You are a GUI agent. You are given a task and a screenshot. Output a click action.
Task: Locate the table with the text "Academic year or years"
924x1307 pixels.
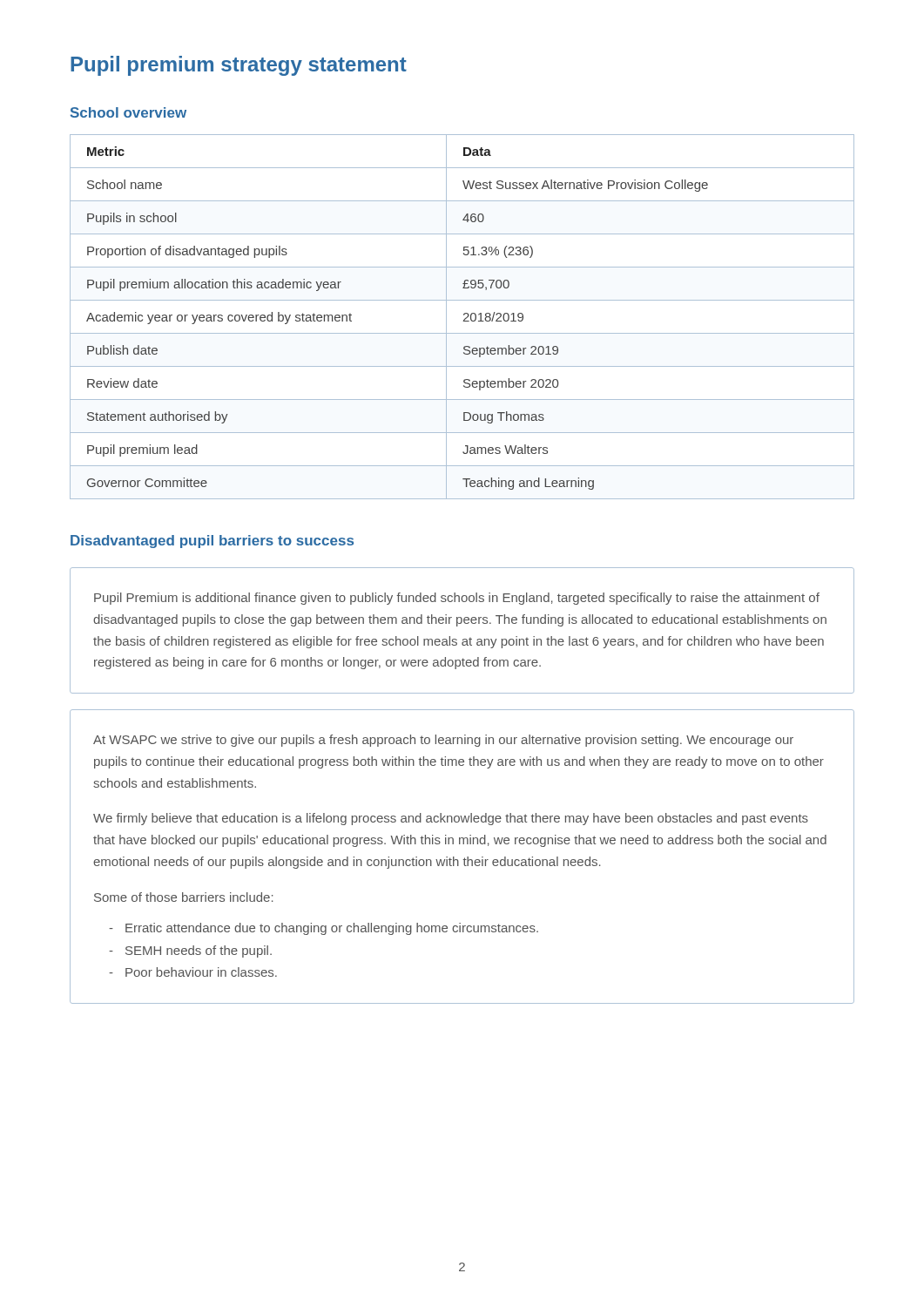pyautogui.click(x=462, y=317)
